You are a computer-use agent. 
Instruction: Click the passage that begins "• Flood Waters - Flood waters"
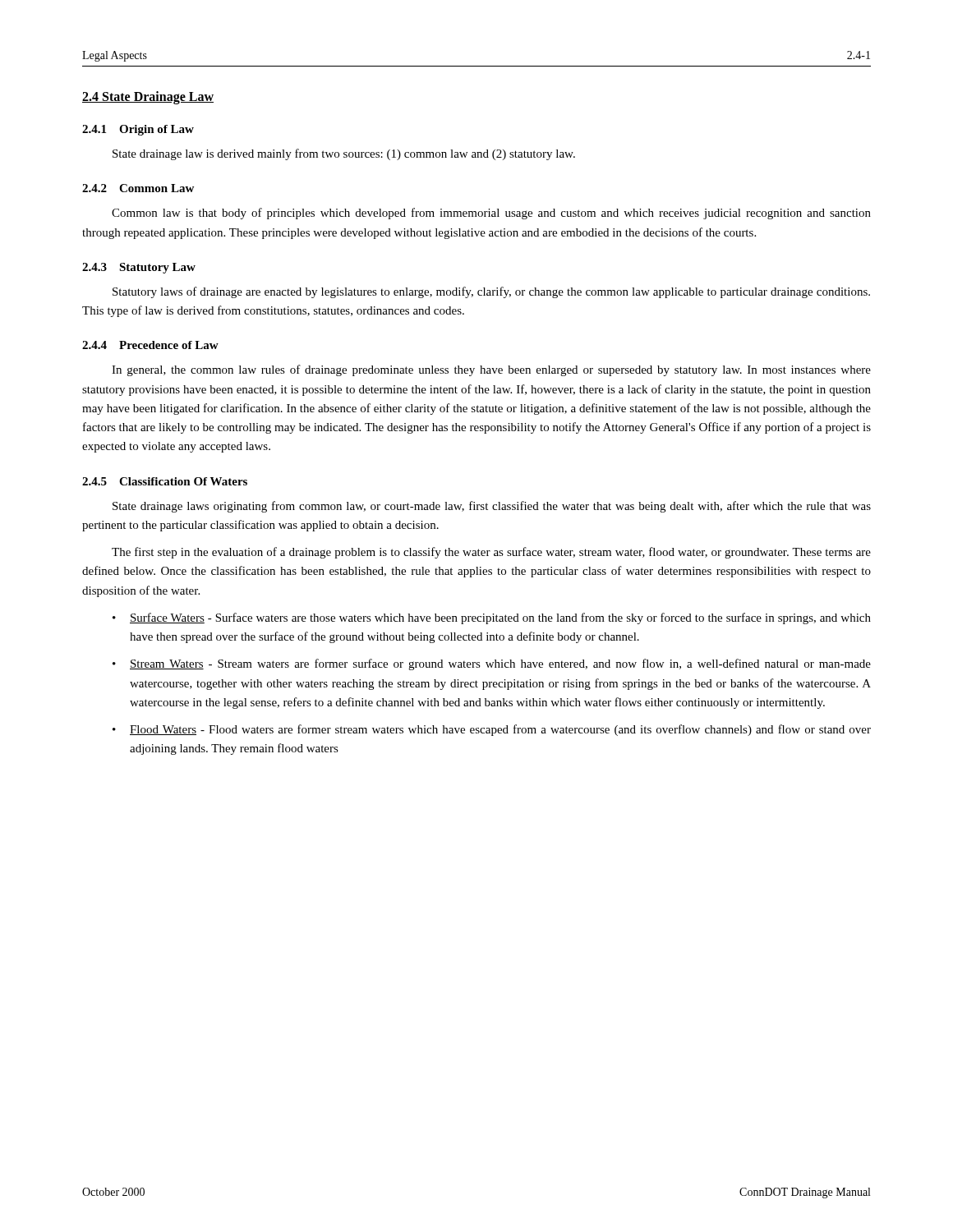point(491,739)
